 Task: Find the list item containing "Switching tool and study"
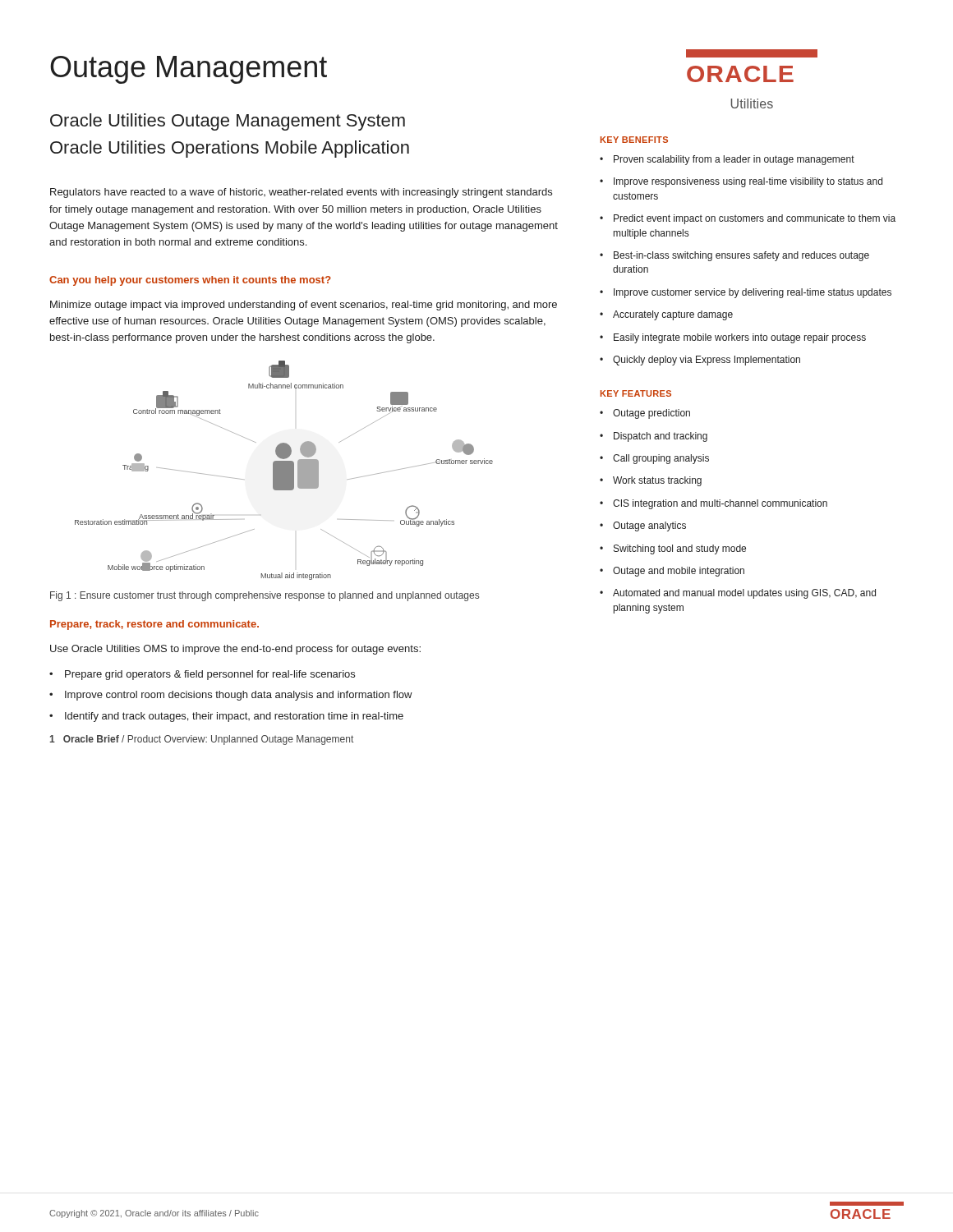[x=752, y=549]
